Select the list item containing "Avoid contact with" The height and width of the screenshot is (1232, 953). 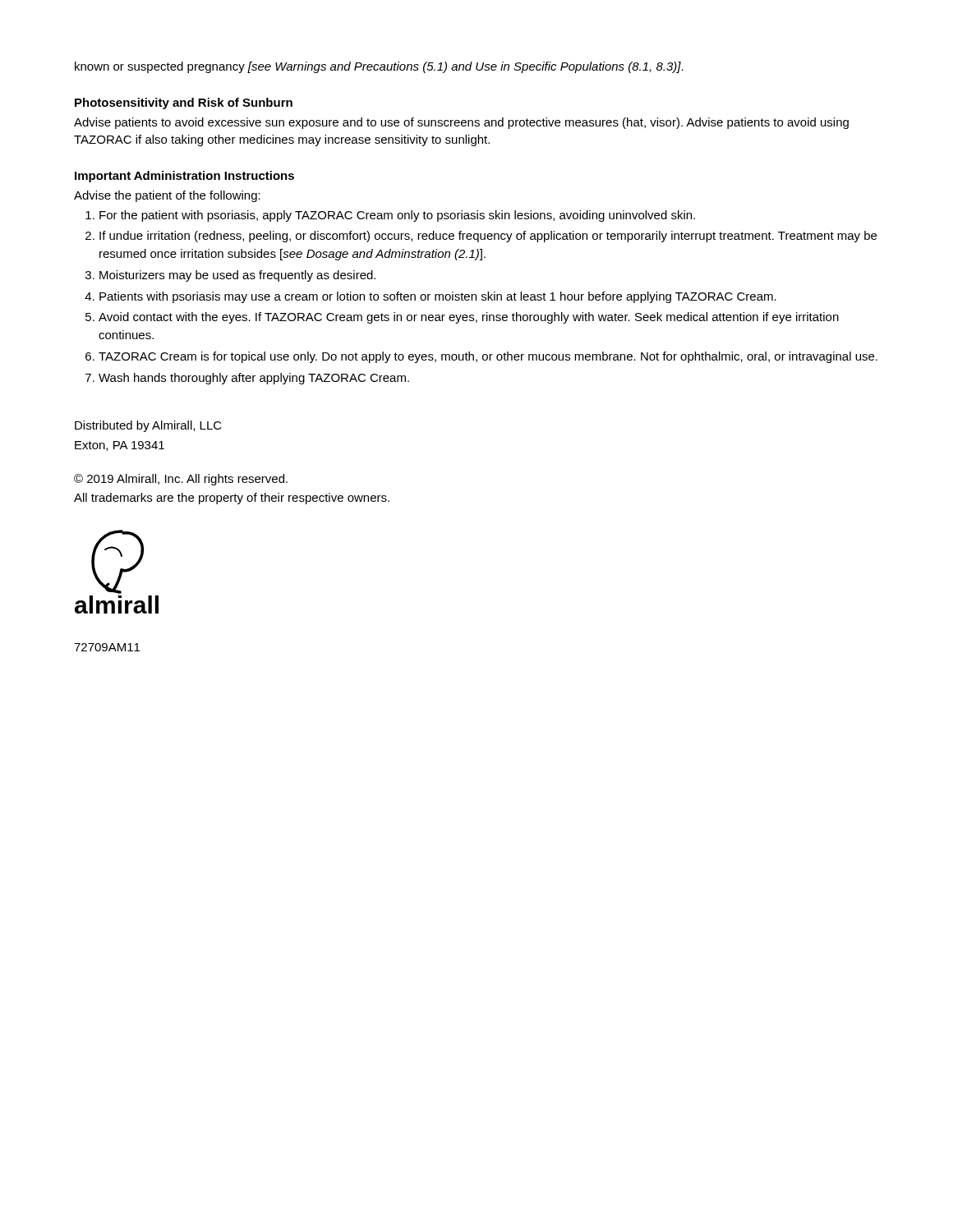pos(469,326)
